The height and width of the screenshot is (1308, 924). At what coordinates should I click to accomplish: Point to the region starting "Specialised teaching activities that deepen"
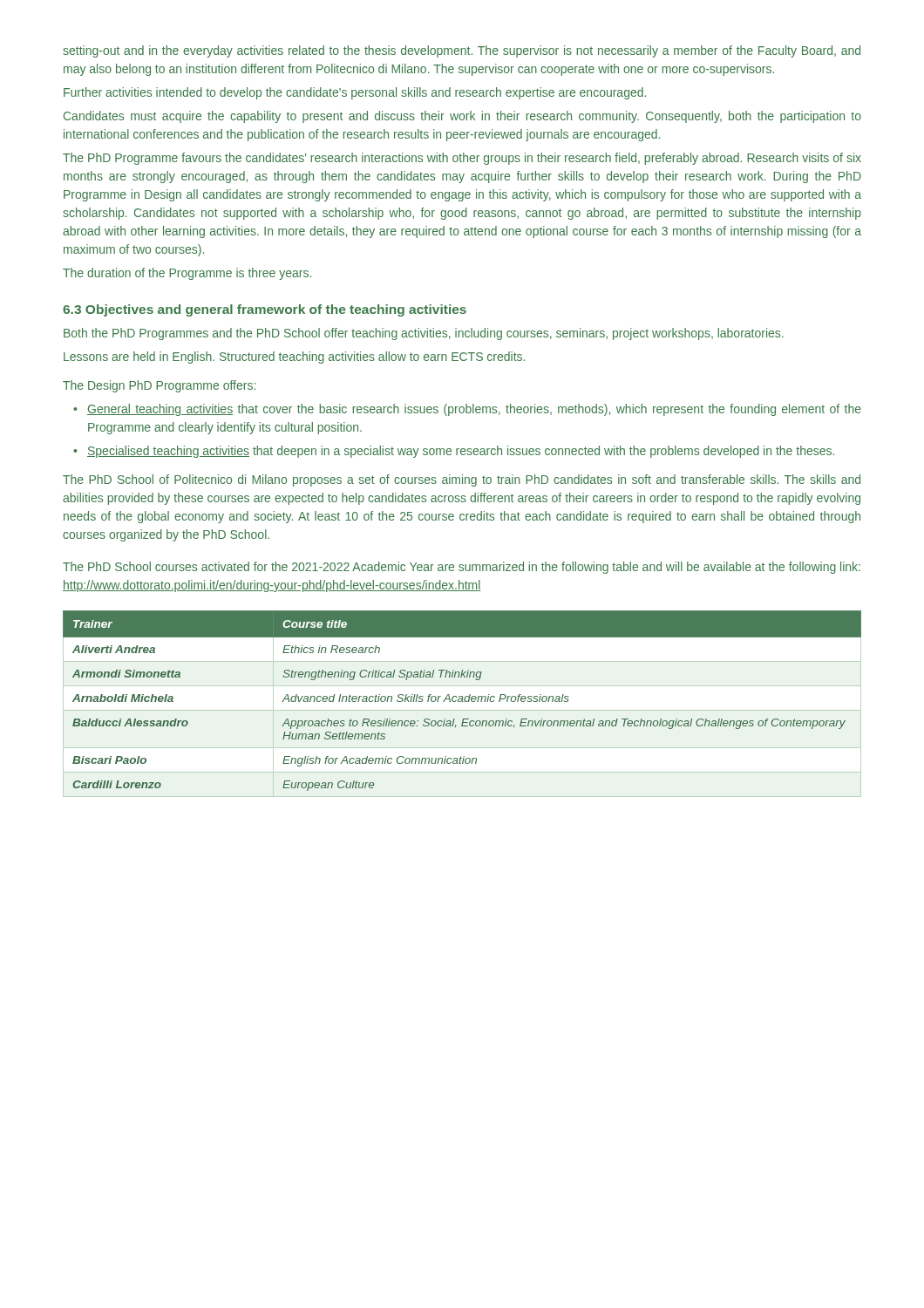[461, 451]
